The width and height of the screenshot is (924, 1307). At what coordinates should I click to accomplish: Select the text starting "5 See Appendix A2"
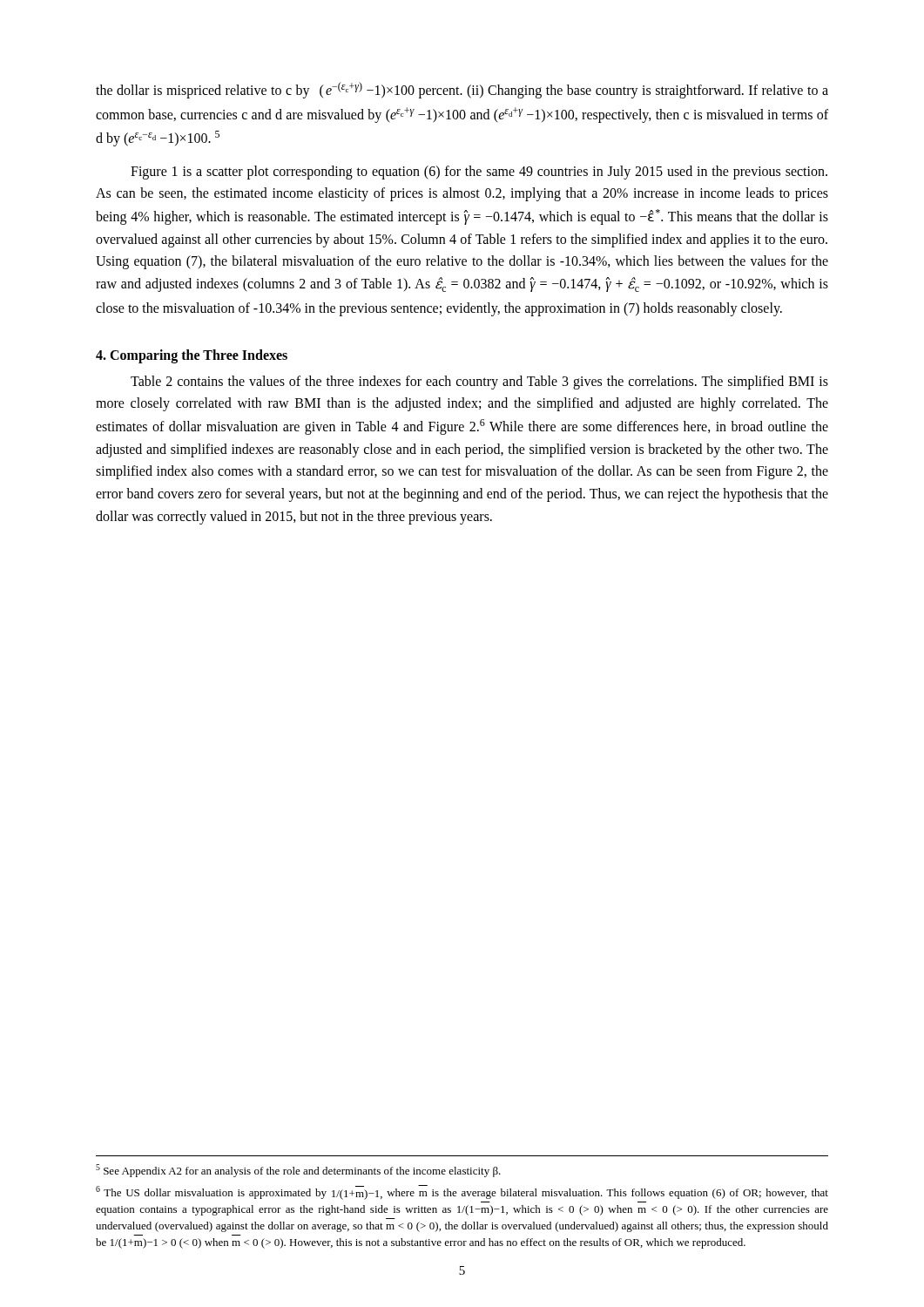462,1206
